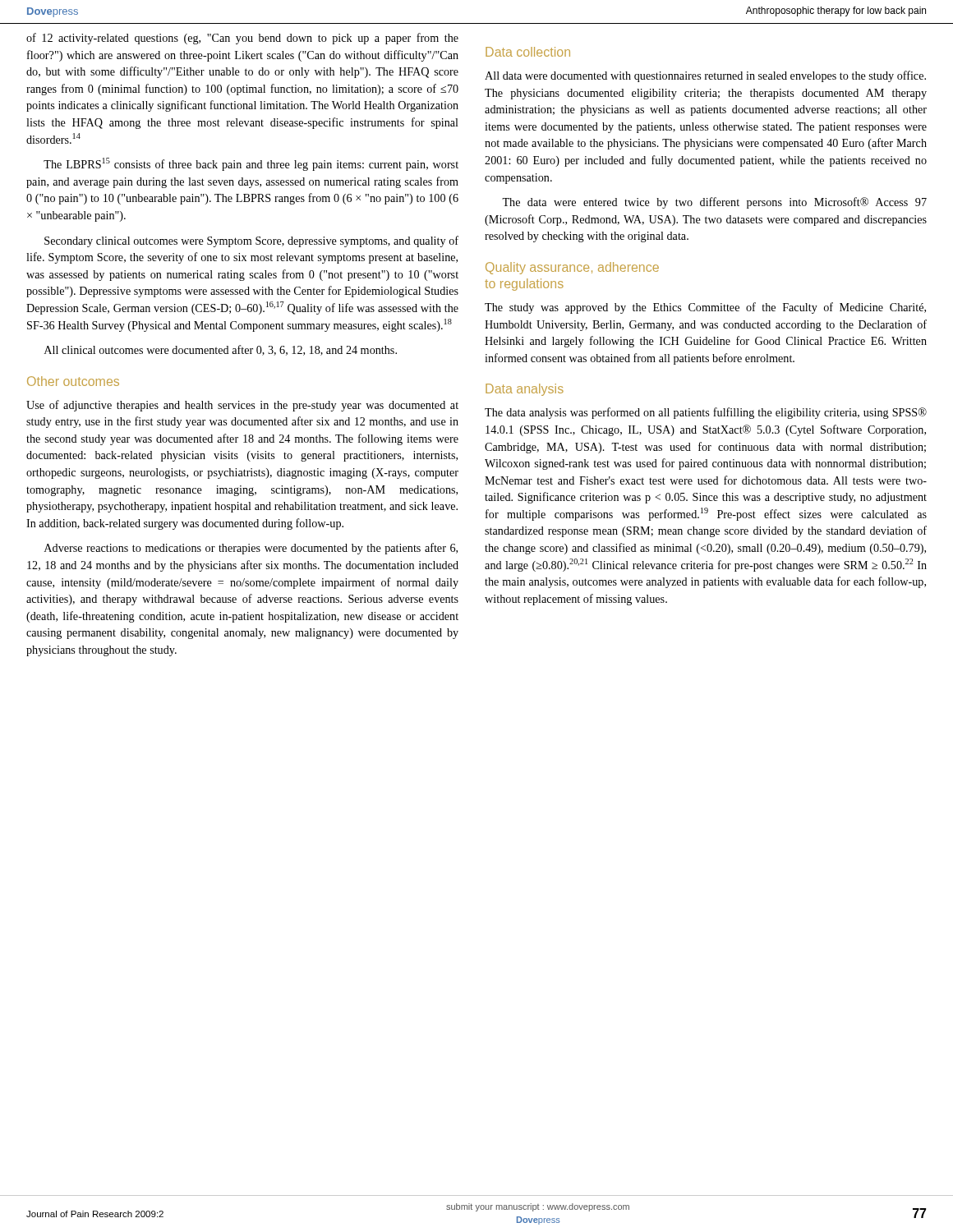953x1232 pixels.
Task: Locate the block of text that opens with "The study was approved by the Ethics"
Action: point(706,333)
